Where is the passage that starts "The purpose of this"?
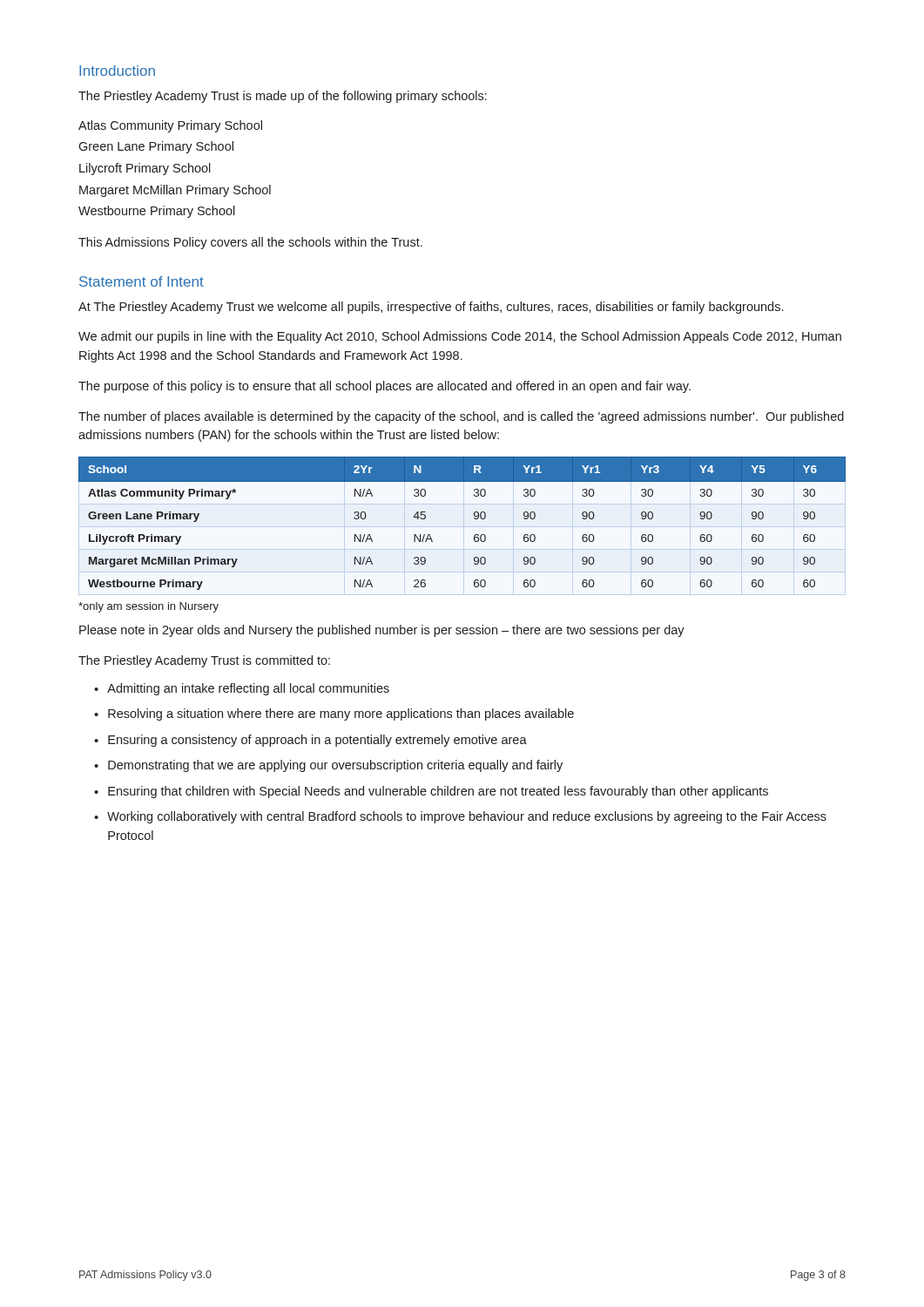Image resolution: width=924 pixels, height=1307 pixels. pyautogui.click(x=385, y=386)
